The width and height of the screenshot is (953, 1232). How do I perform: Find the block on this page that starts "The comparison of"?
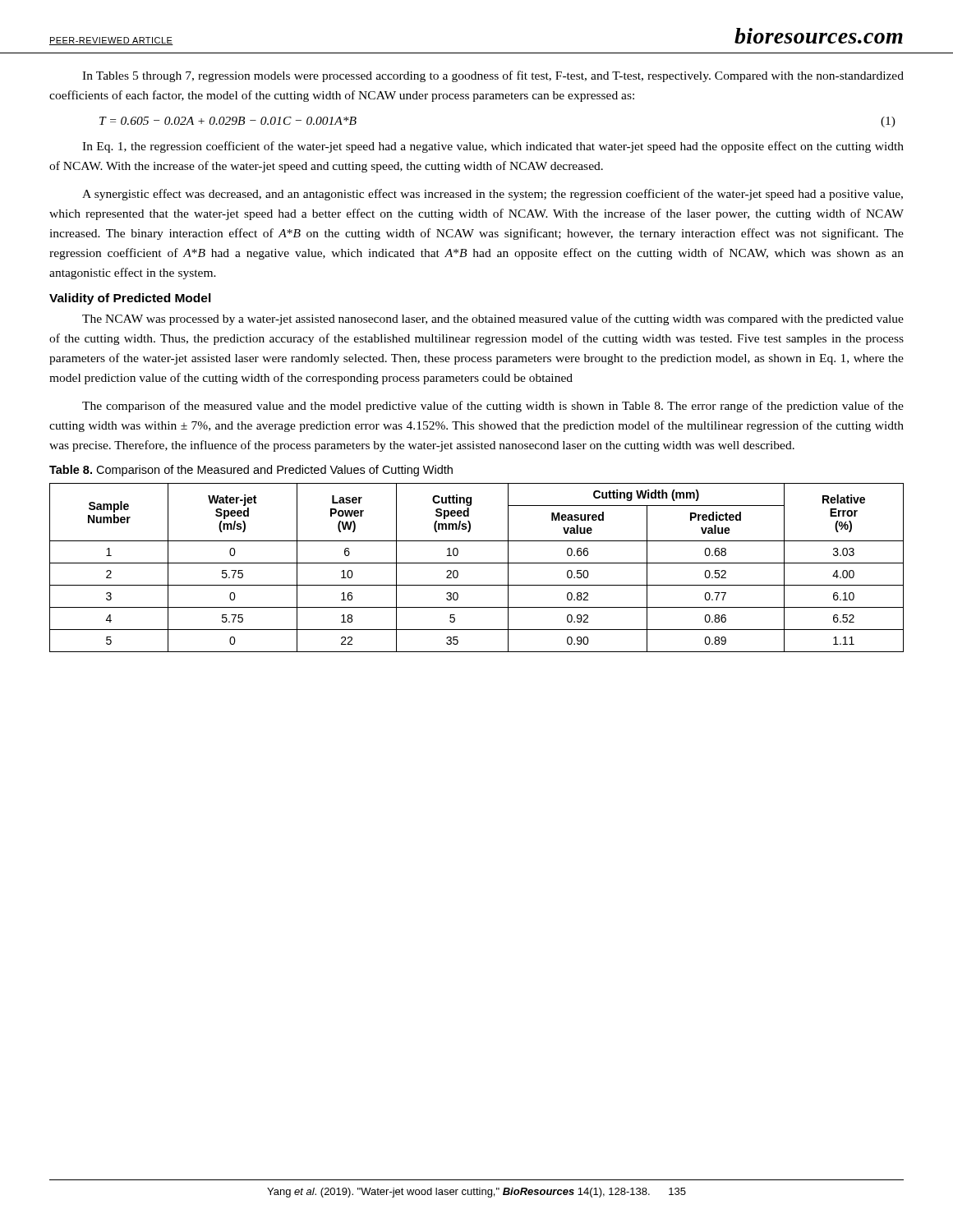[x=476, y=425]
